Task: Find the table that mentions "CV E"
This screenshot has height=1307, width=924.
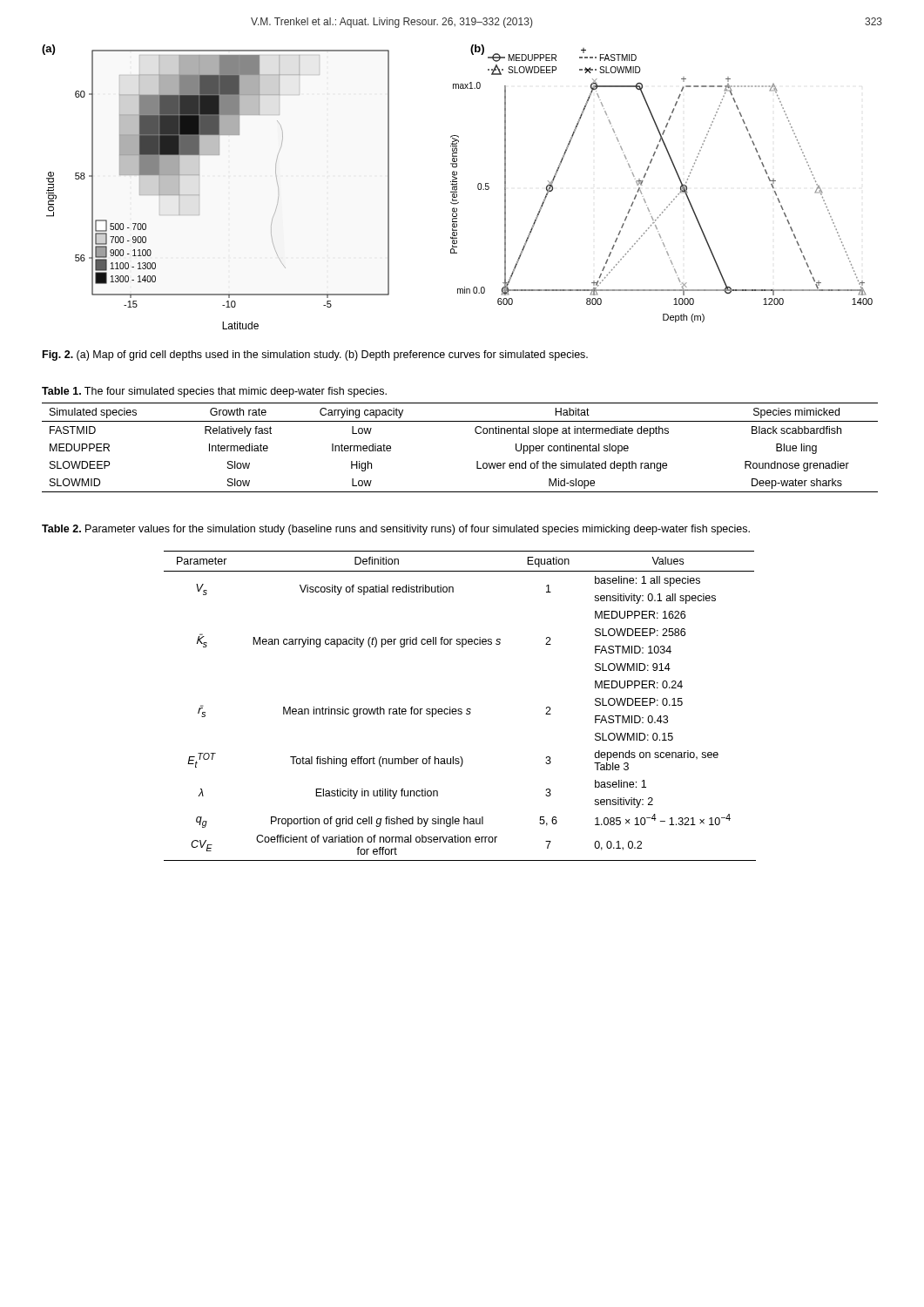Action: tap(460, 706)
